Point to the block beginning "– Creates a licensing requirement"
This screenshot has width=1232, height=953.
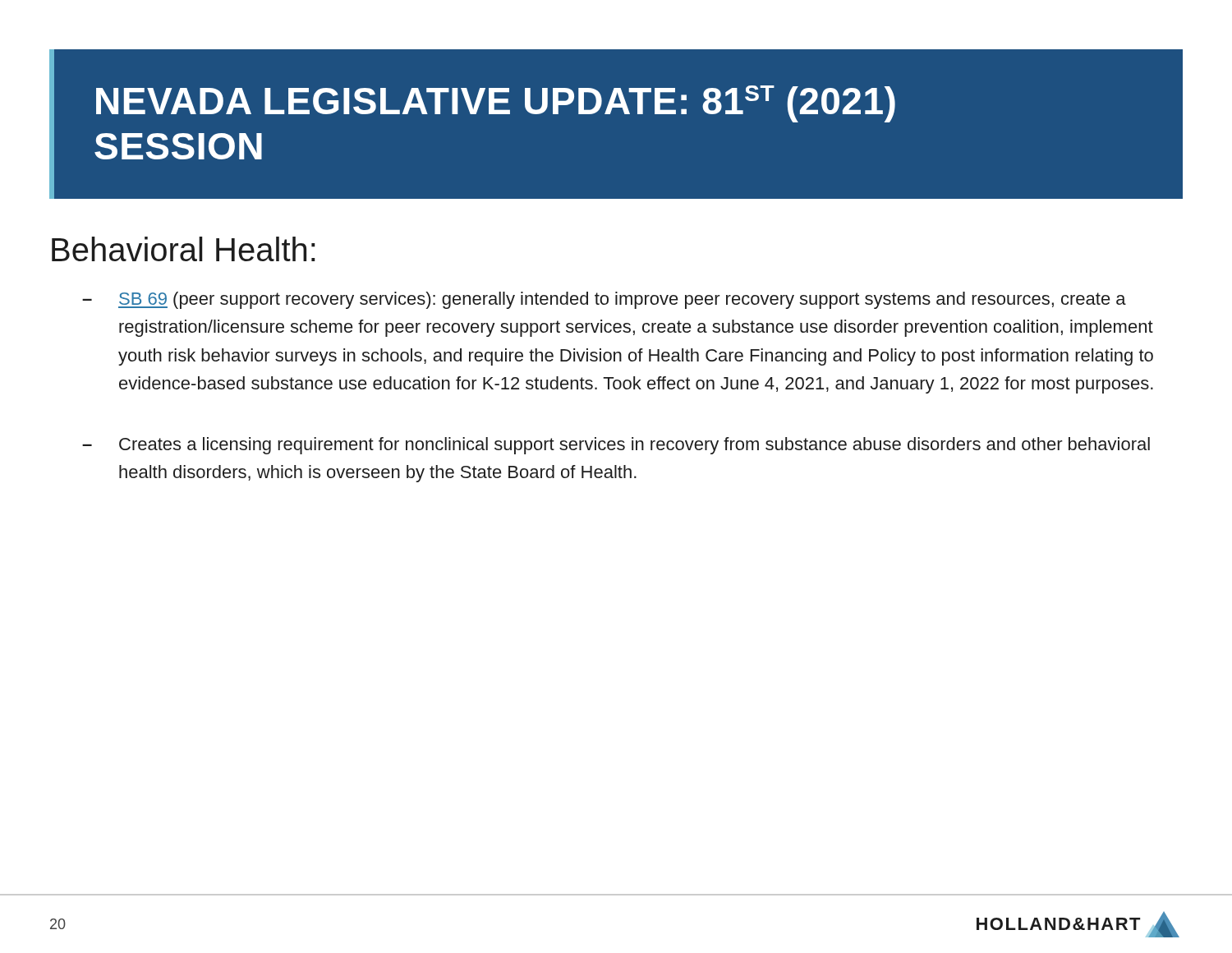[632, 458]
